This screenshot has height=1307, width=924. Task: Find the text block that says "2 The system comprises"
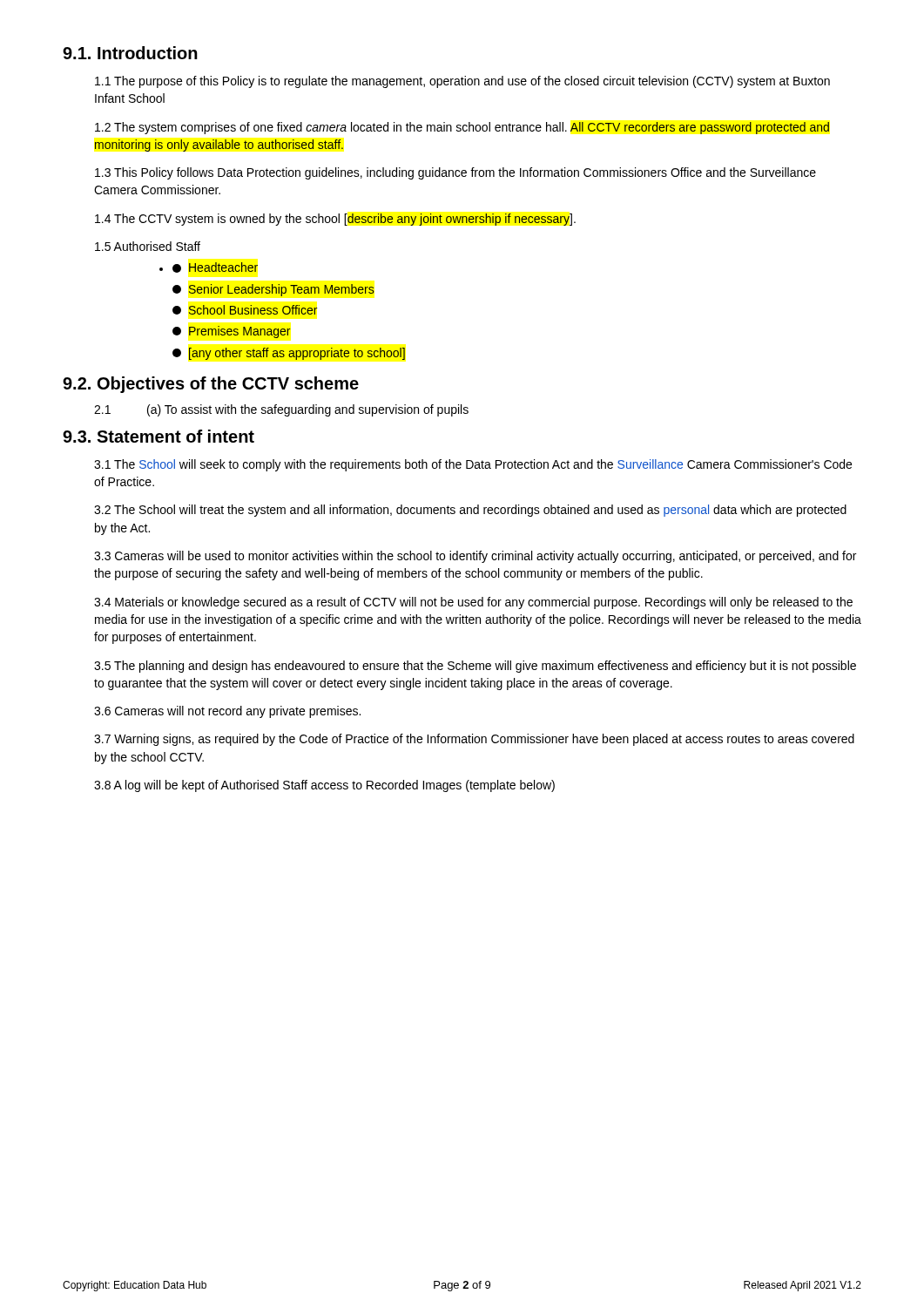pyautogui.click(x=478, y=136)
